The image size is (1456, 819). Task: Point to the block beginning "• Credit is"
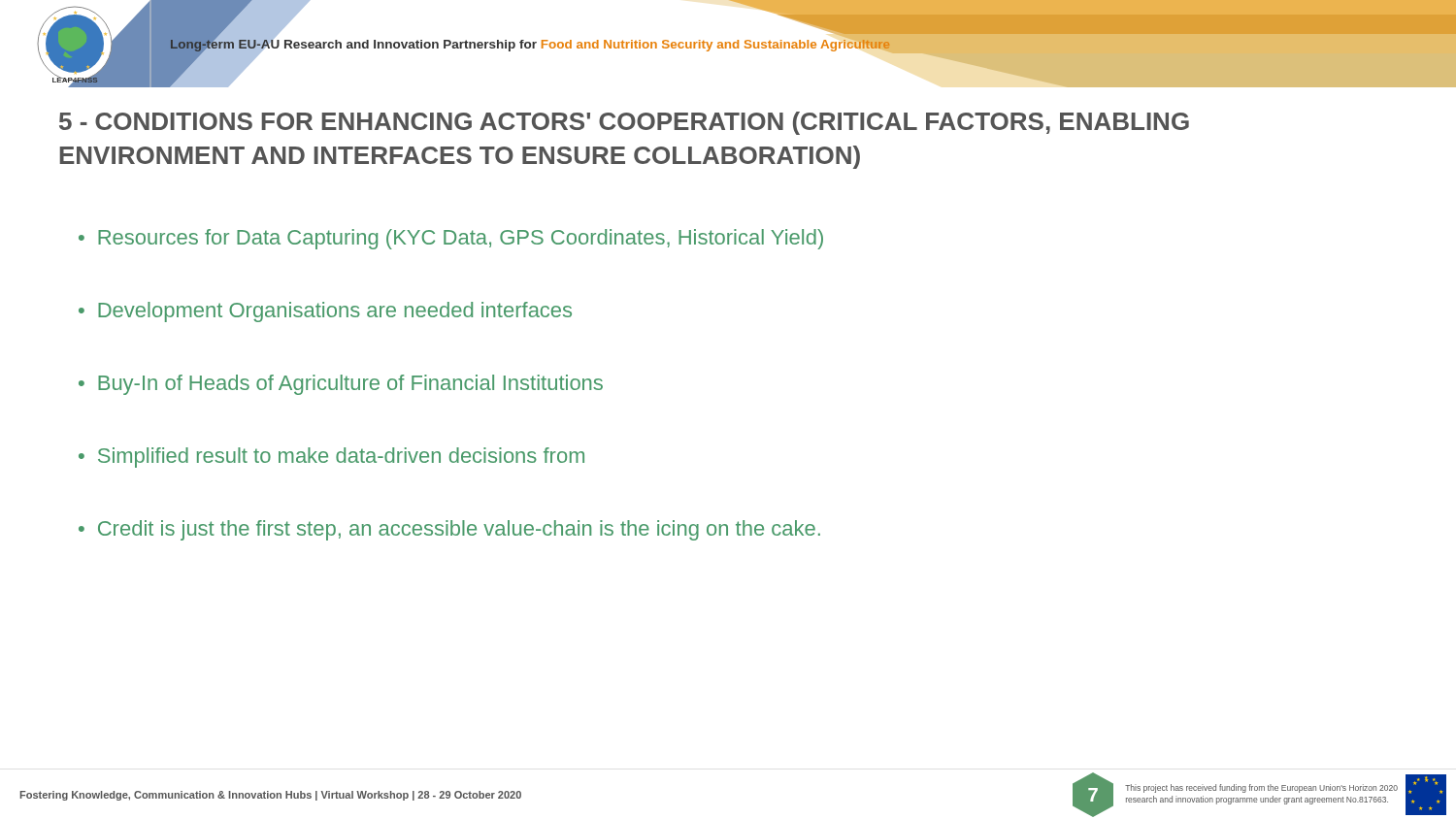450,529
